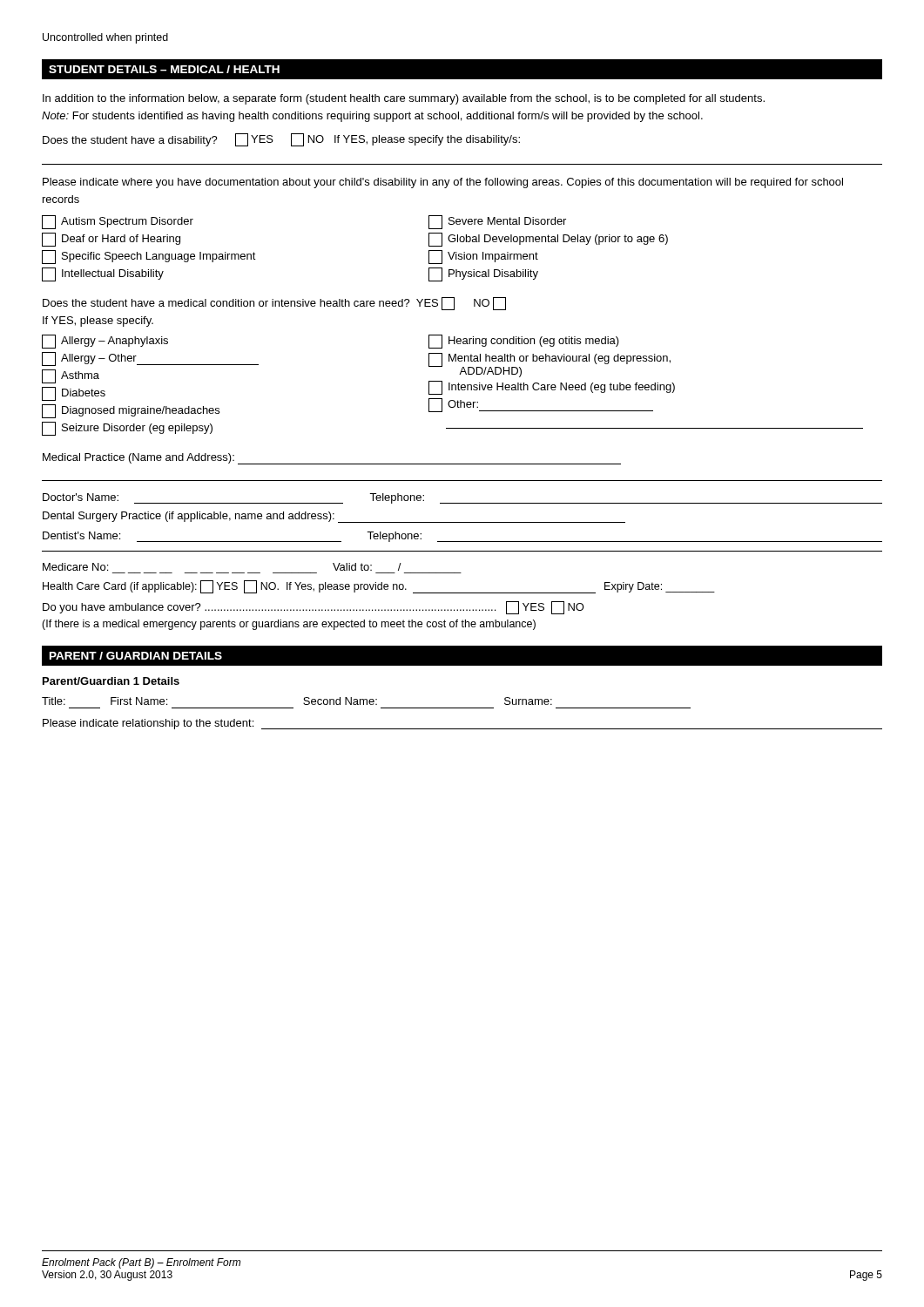Select the list item with the text "Severe Mental Disorder"
924x1307 pixels.
tap(497, 222)
